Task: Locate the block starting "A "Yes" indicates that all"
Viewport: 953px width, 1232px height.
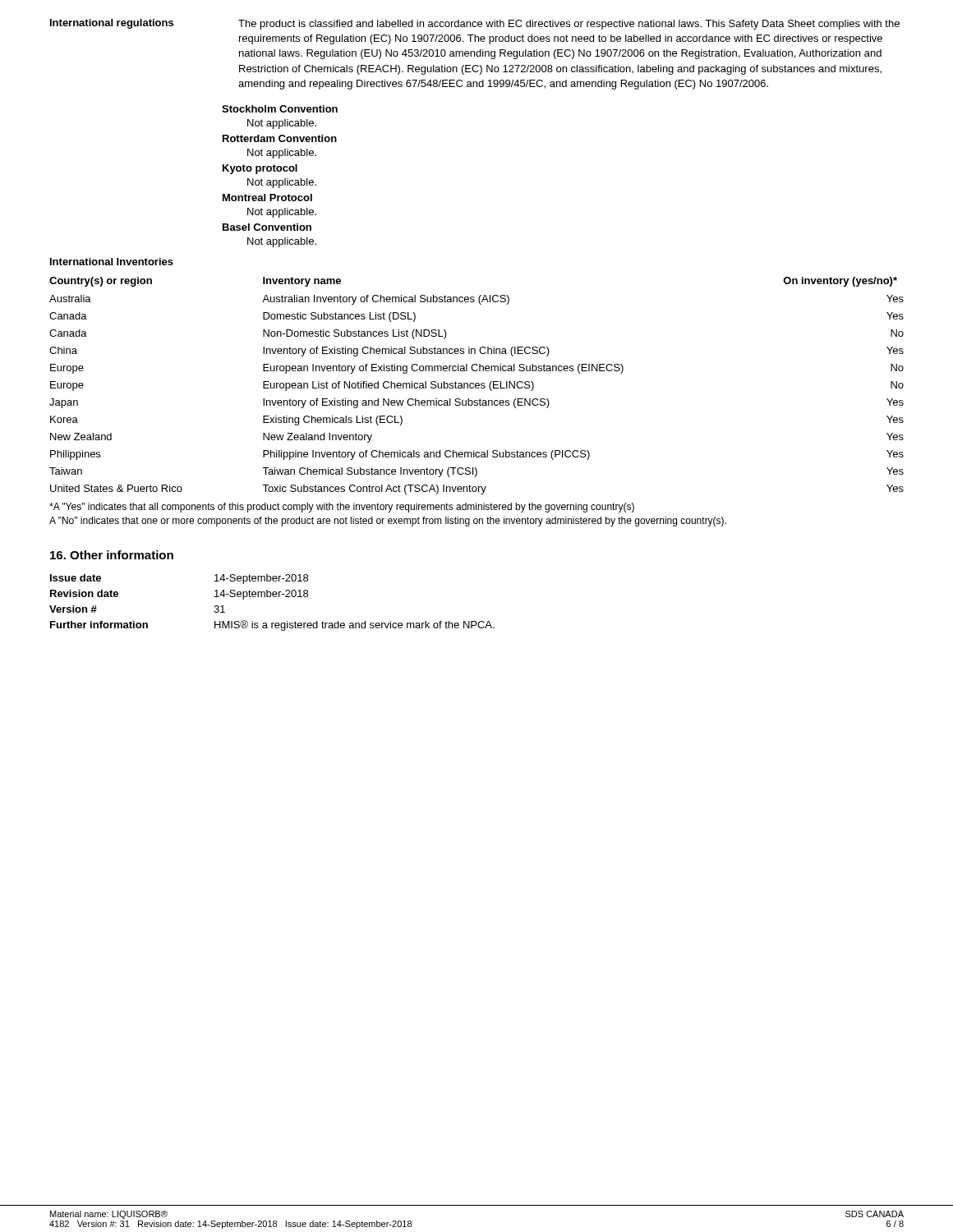Action: click(388, 514)
